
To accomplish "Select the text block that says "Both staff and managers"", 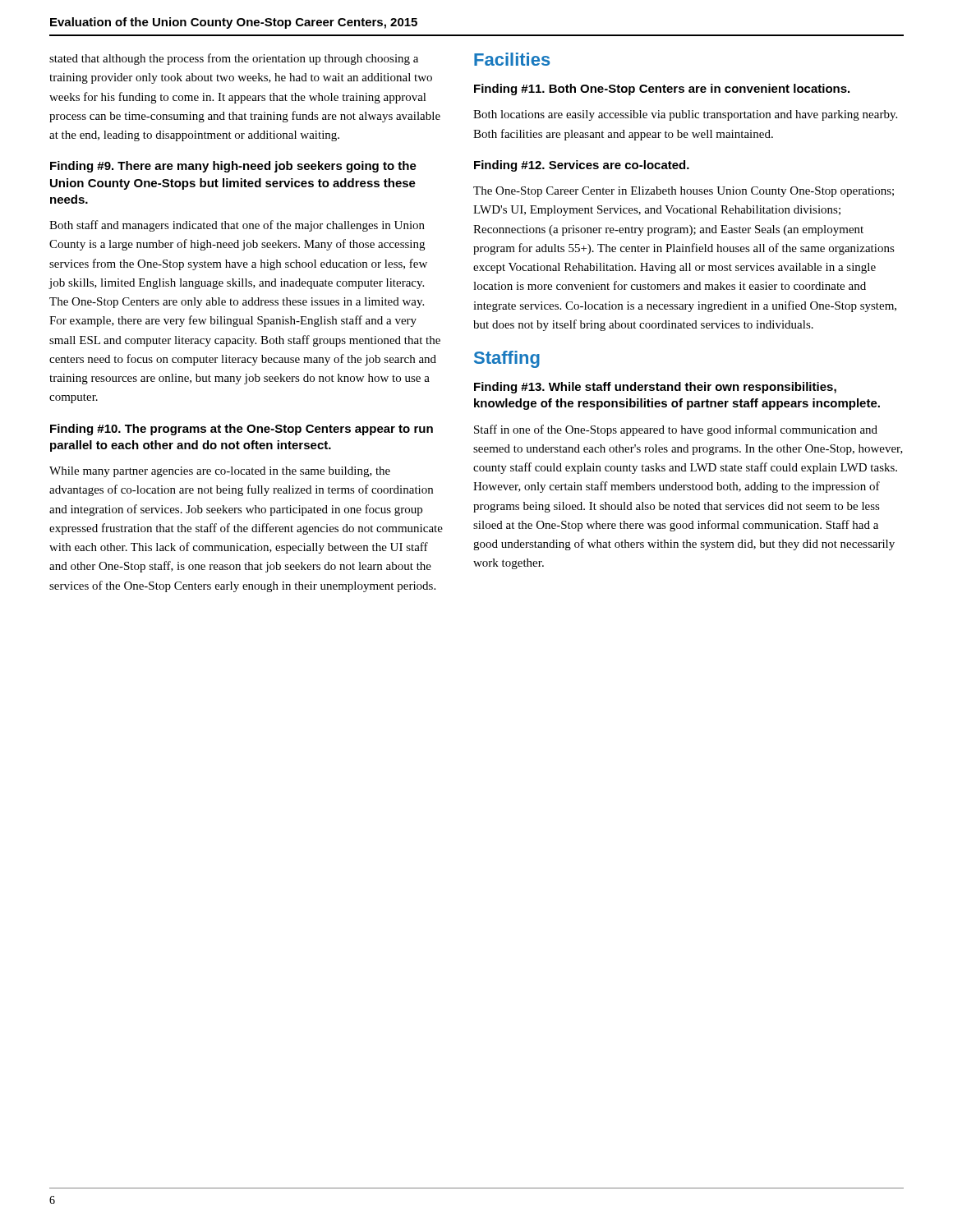I will 245,311.
